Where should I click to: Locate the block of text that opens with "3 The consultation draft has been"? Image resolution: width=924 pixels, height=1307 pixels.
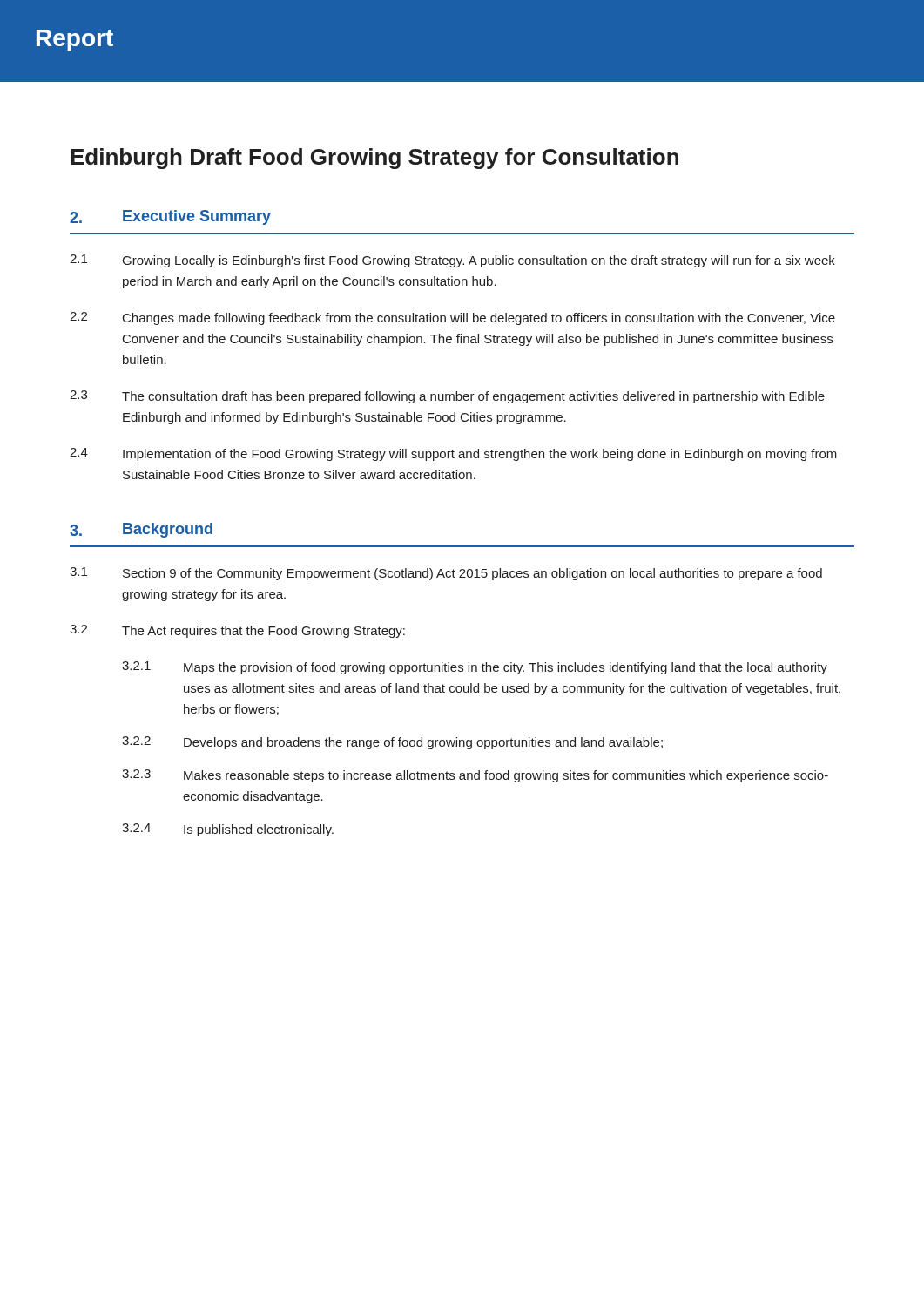(462, 407)
